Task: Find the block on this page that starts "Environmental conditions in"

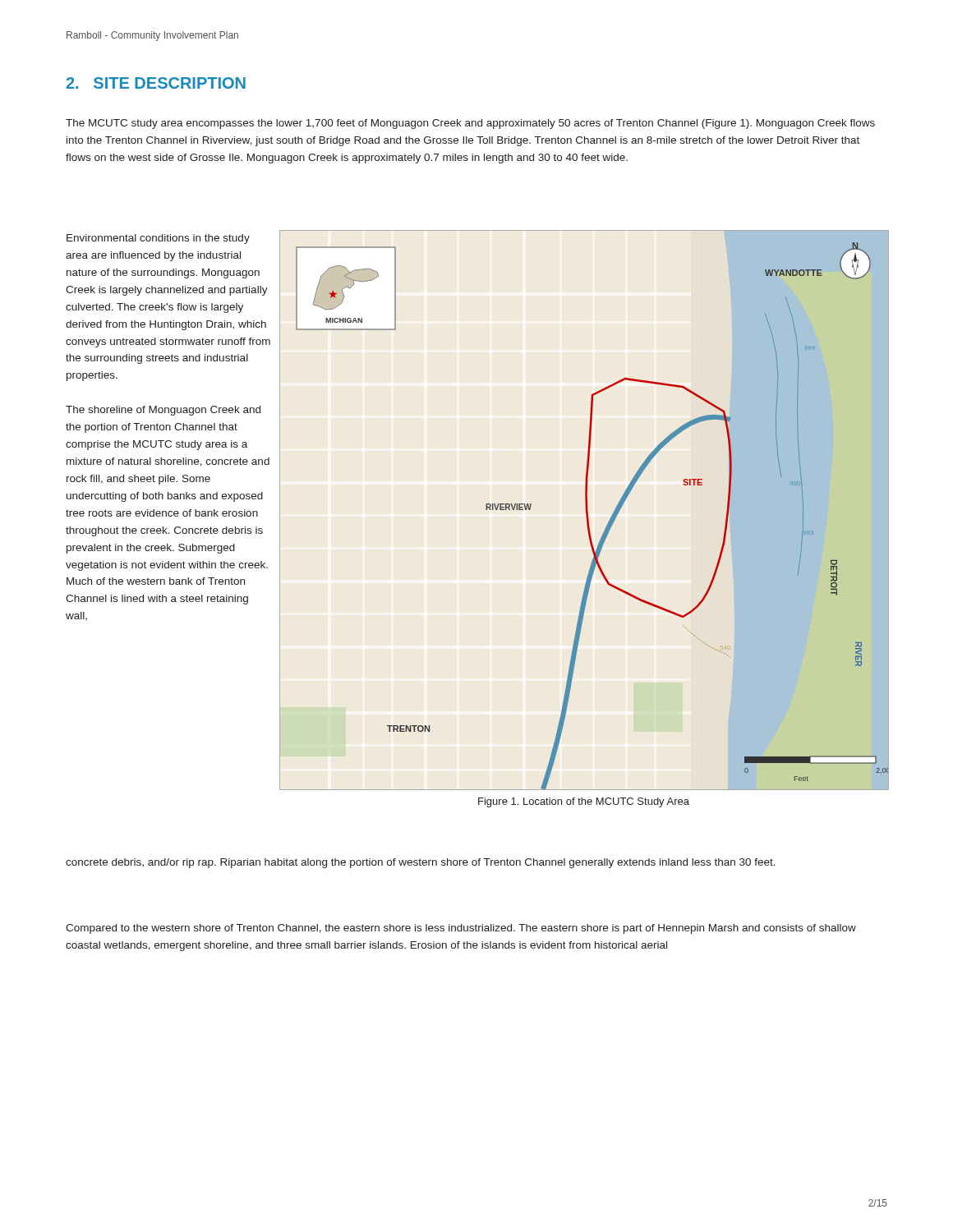Action: tap(168, 427)
